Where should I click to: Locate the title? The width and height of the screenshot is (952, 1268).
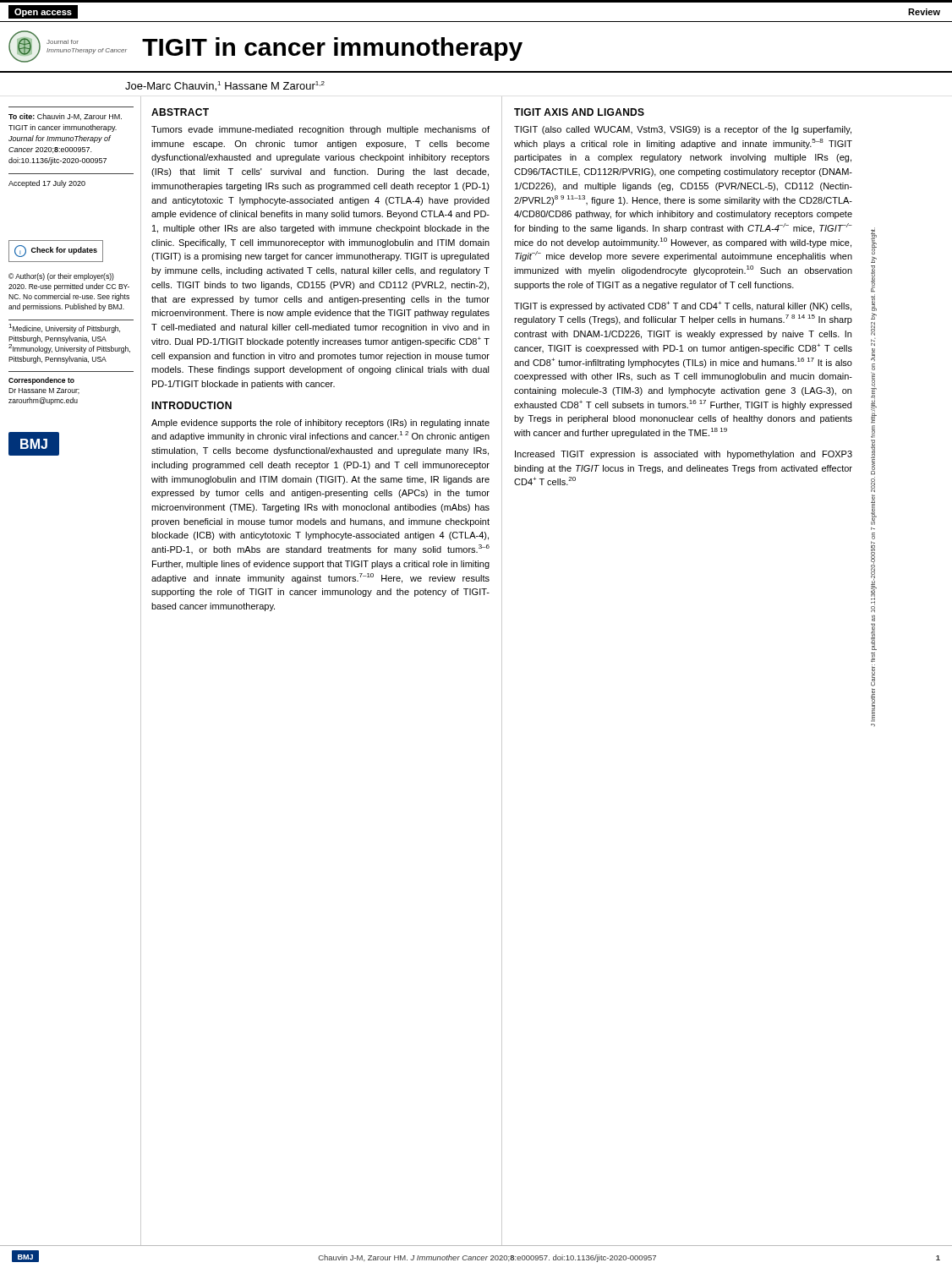pos(332,47)
